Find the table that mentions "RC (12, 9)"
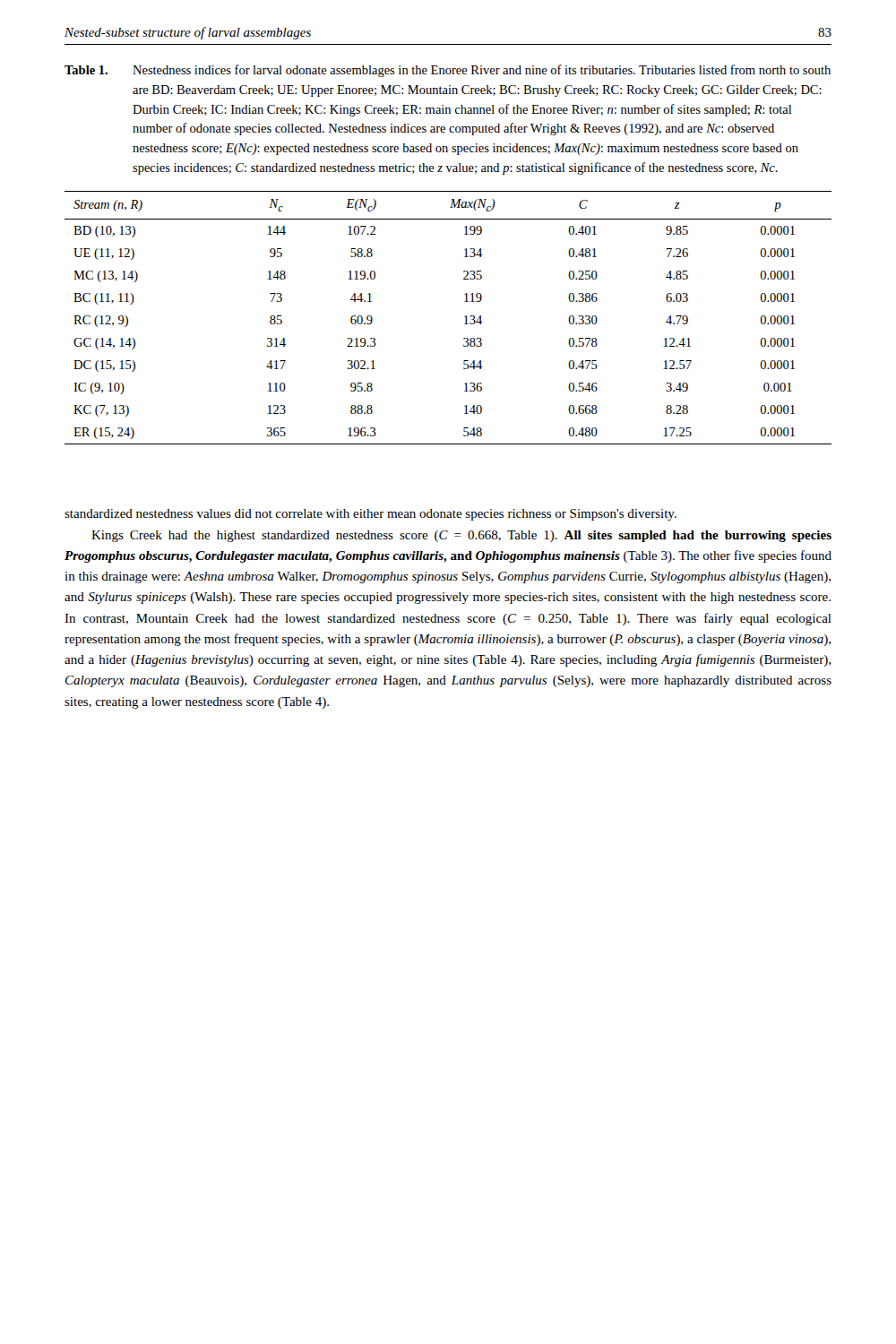This screenshot has width=896, height=1344. tap(448, 318)
